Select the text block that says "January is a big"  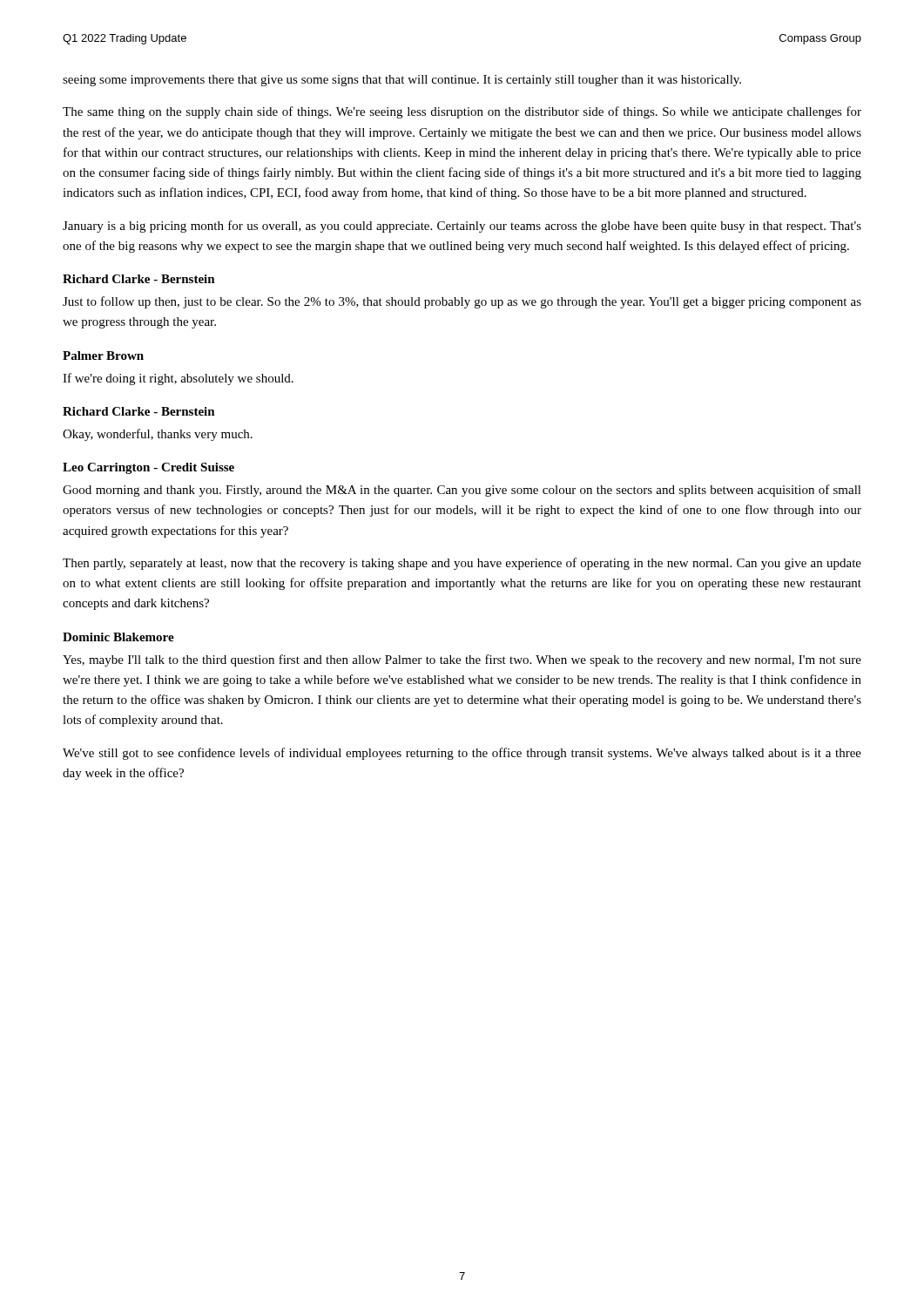point(462,235)
